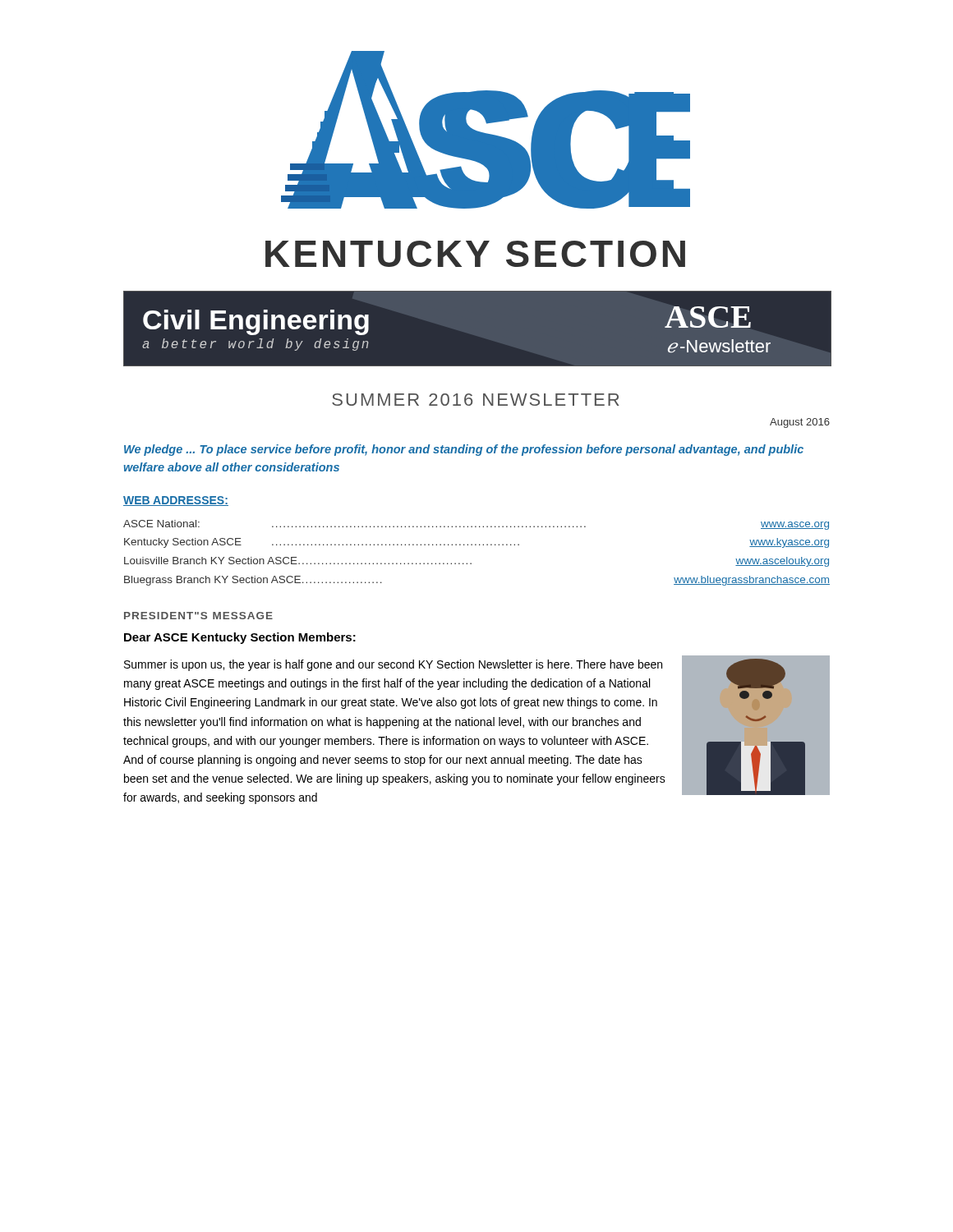Navigate to the element starting "WEB ADDRESSES:"
Viewport: 953px width, 1232px height.
[176, 500]
